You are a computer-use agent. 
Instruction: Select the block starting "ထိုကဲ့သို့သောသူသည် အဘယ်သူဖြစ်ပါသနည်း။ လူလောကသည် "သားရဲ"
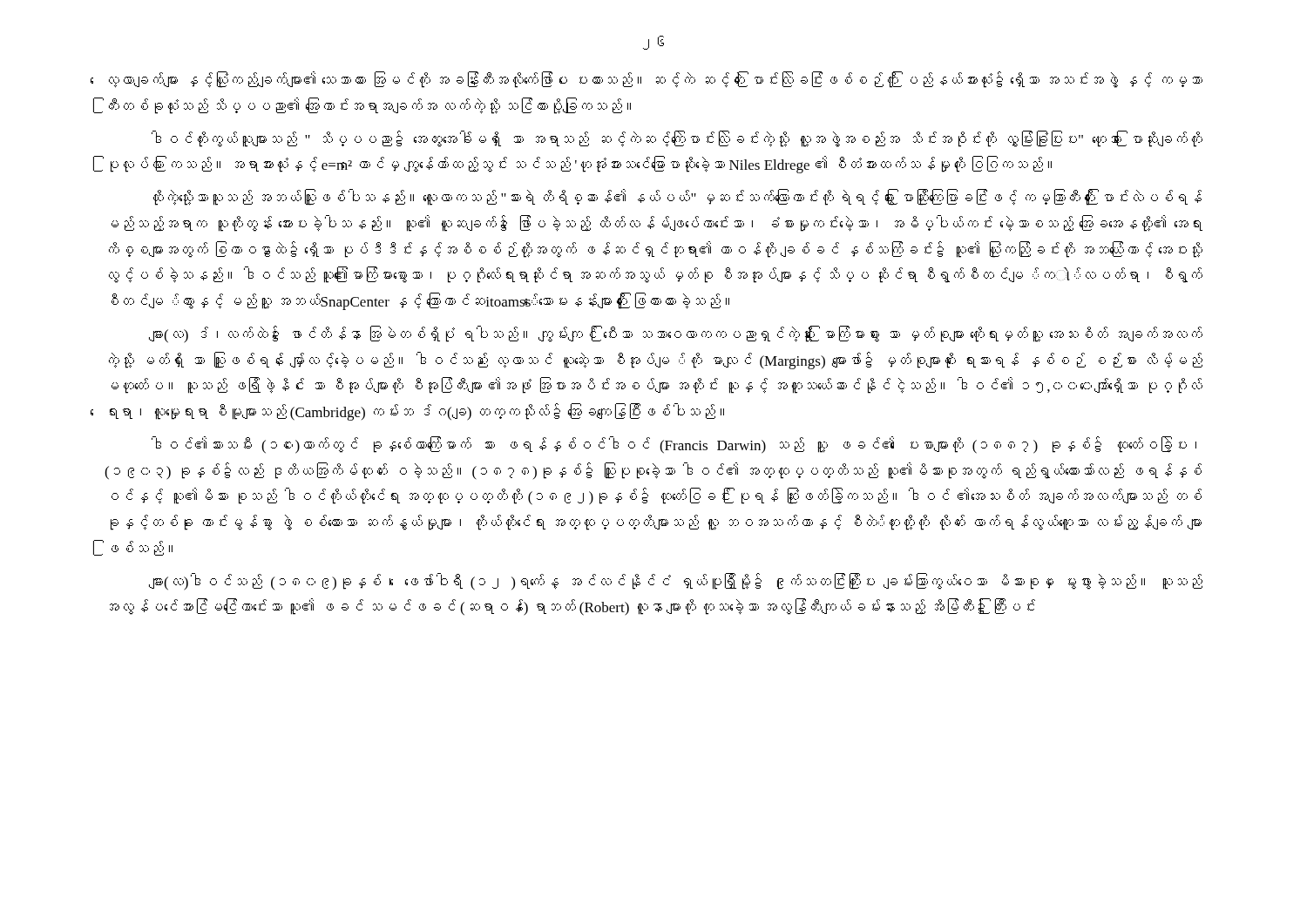(x=654, y=250)
